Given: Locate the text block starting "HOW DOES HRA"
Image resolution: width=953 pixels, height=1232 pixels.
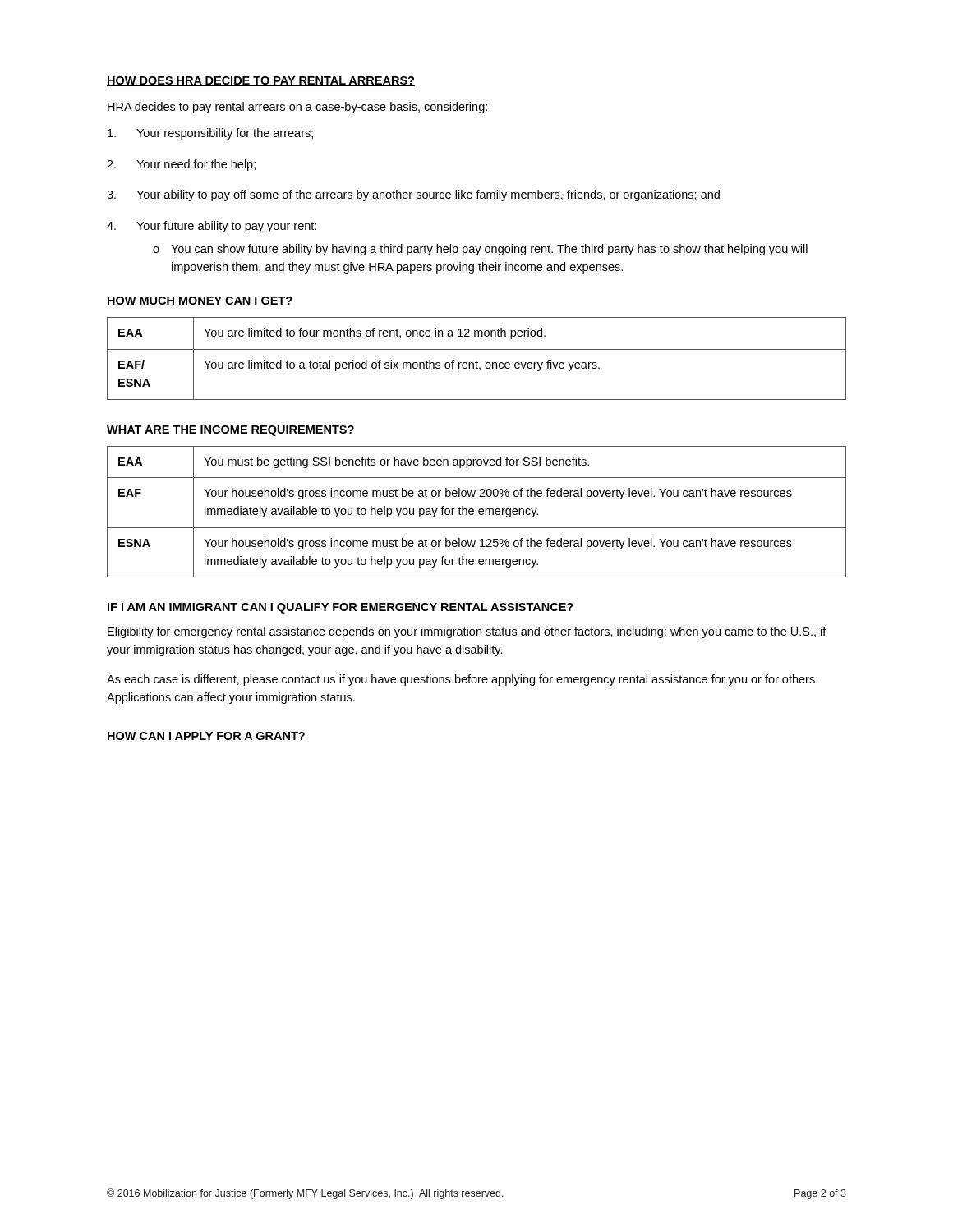Looking at the screenshot, I should point(261,81).
